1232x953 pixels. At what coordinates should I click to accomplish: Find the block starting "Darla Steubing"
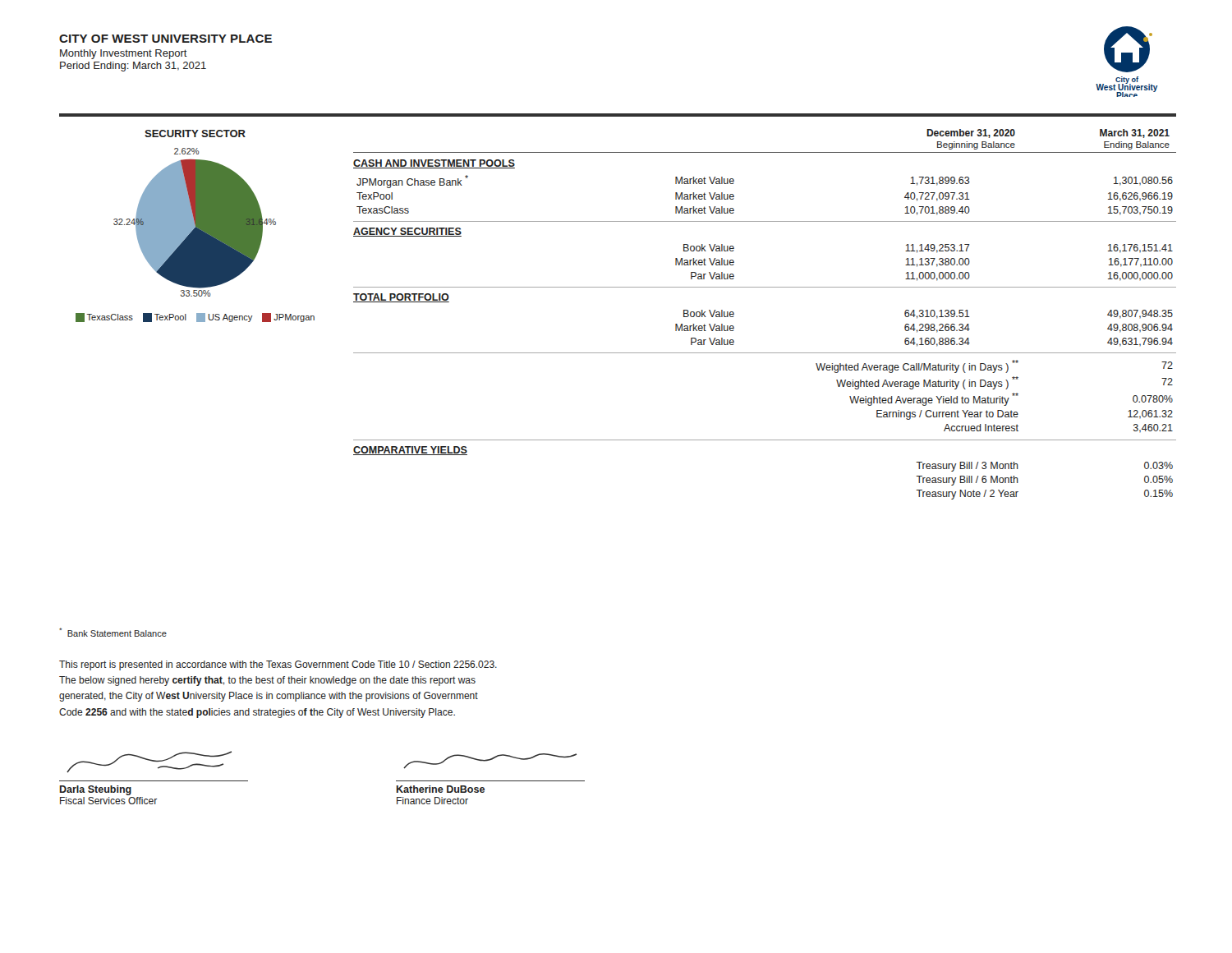[95, 790]
